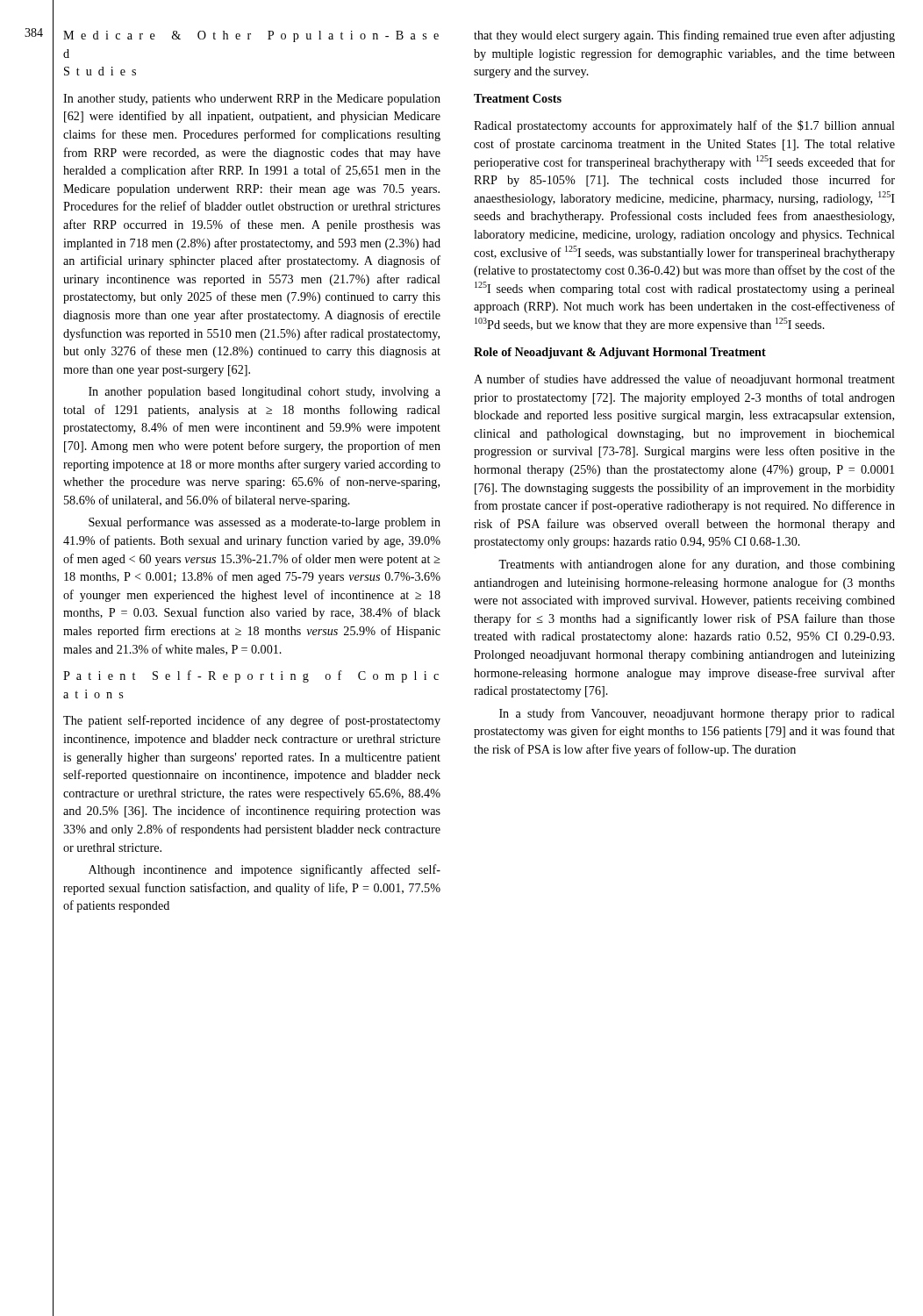
Task: Find the text block that says "In a study from"
Action: (684, 731)
